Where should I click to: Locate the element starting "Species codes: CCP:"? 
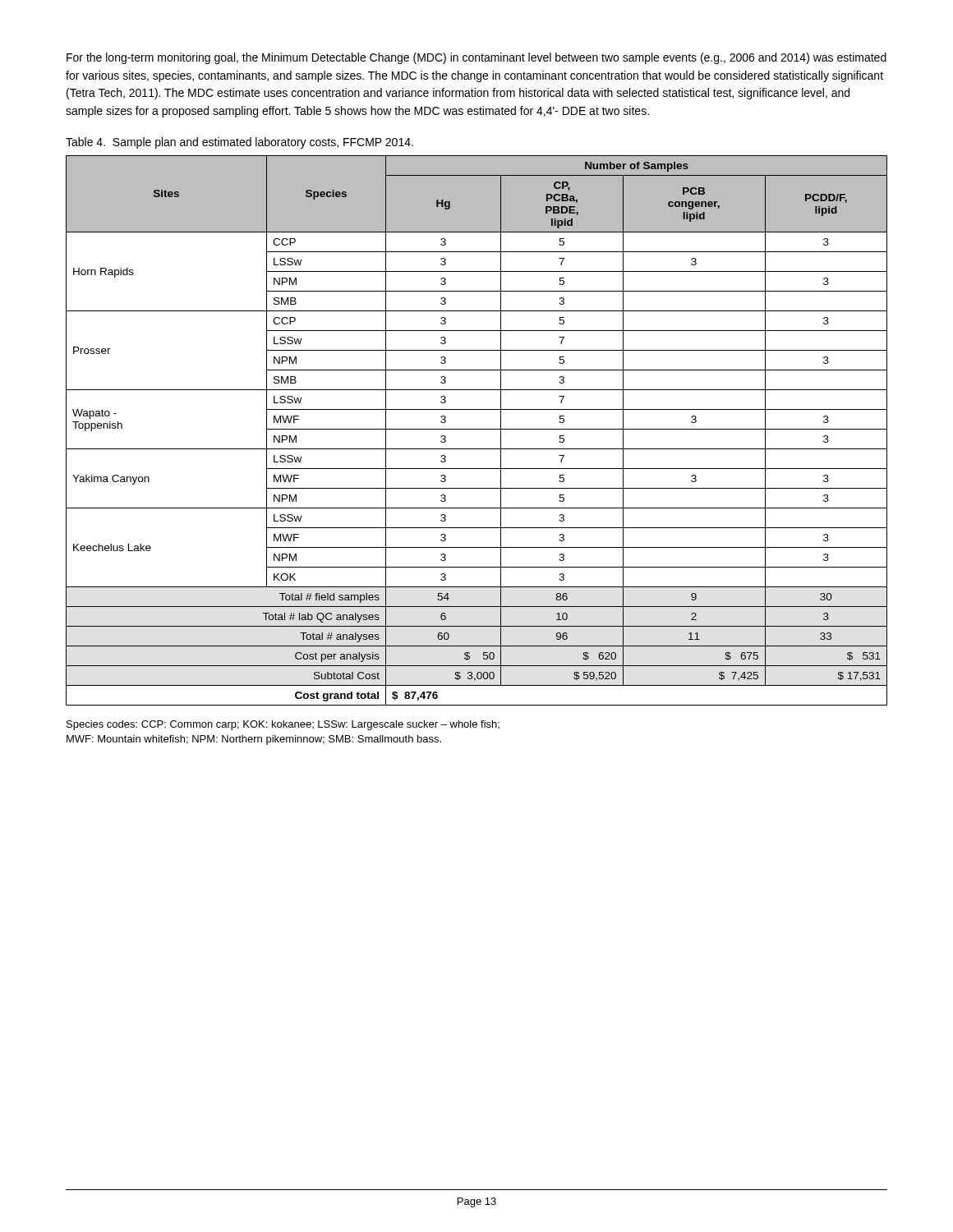pos(283,731)
